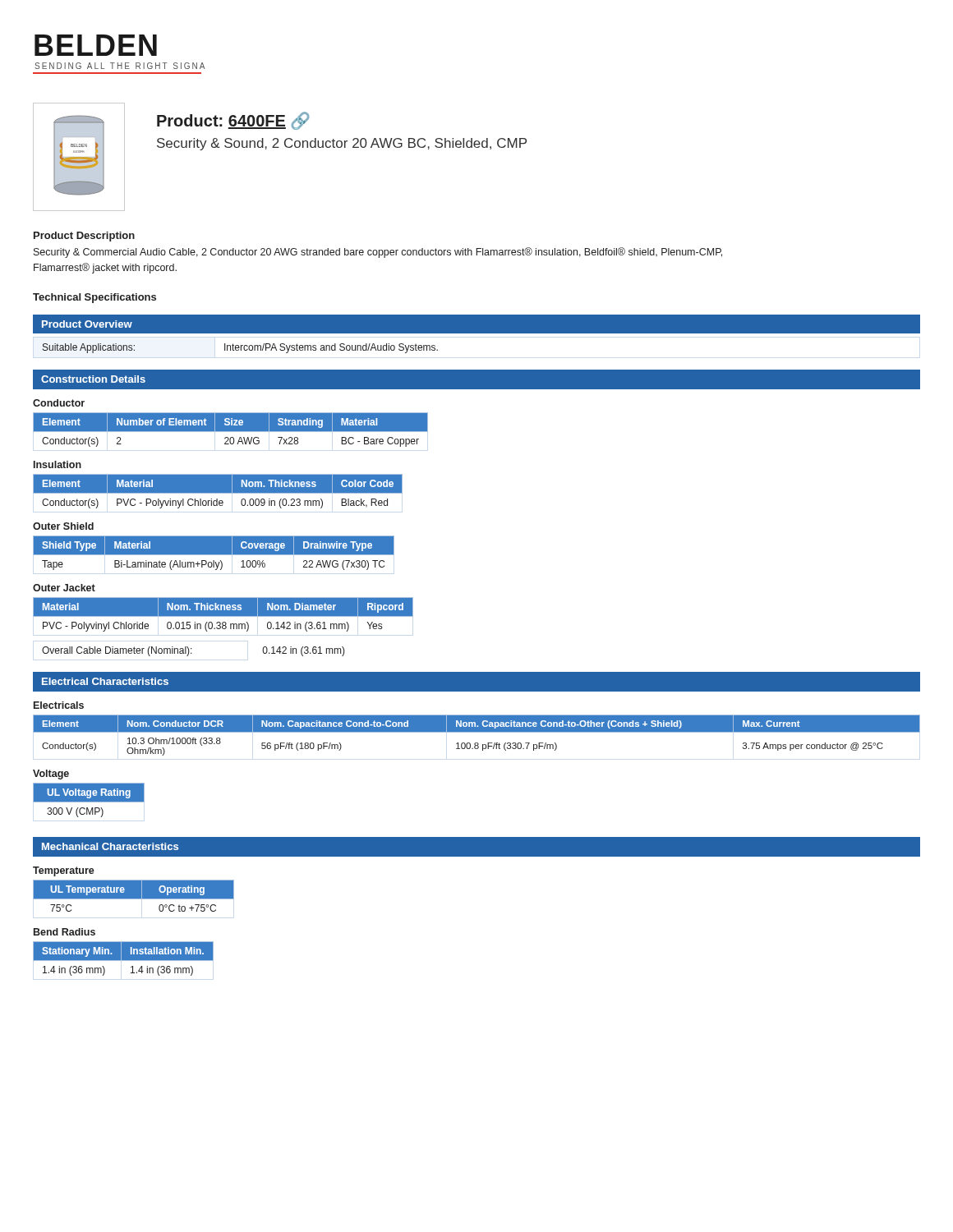Locate the element starting "Product: 6400FE 🔗"
Viewport: 953px width, 1232px height.
233,121
